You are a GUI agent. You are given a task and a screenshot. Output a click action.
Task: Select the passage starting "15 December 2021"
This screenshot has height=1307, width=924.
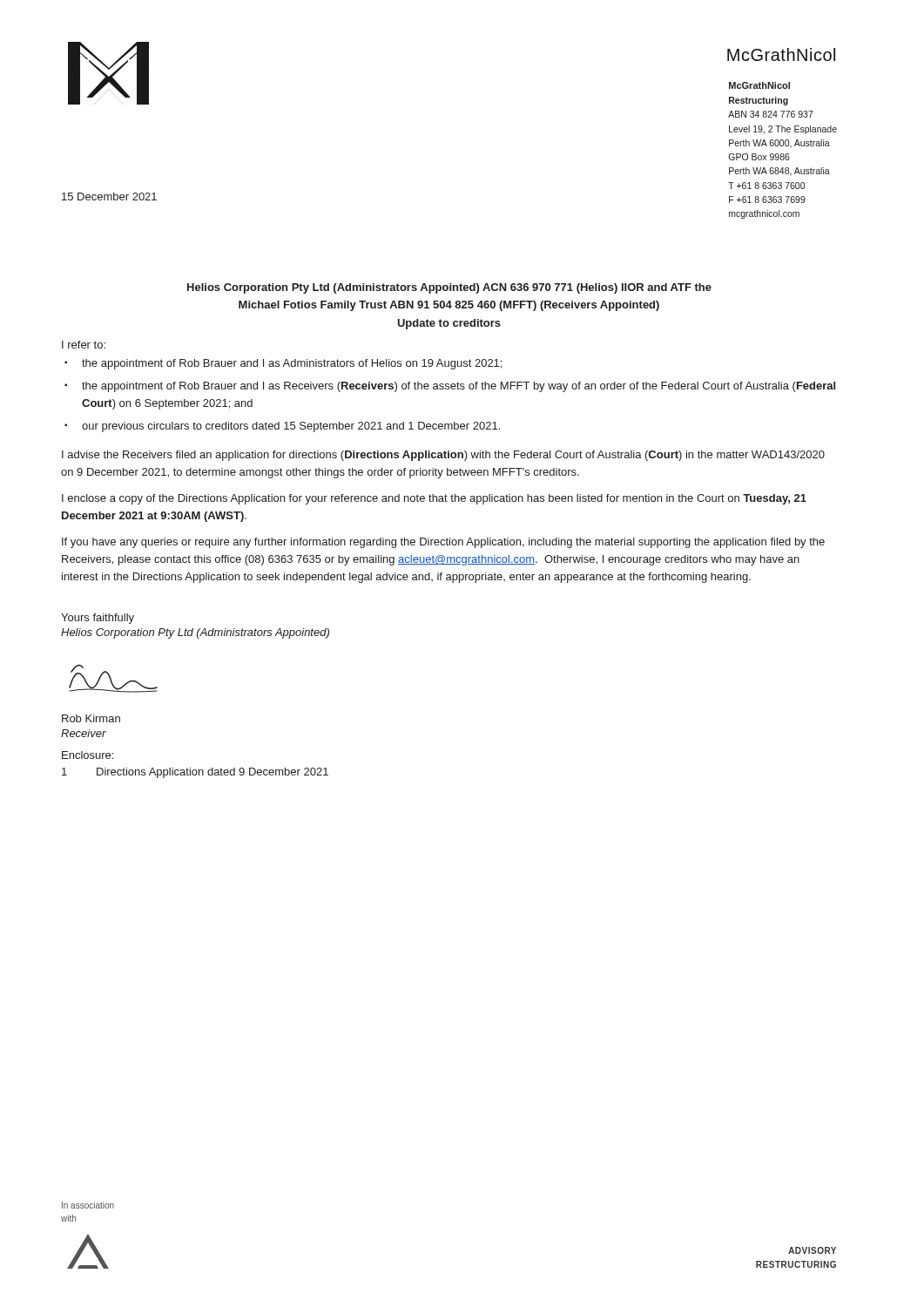(109, 196)
